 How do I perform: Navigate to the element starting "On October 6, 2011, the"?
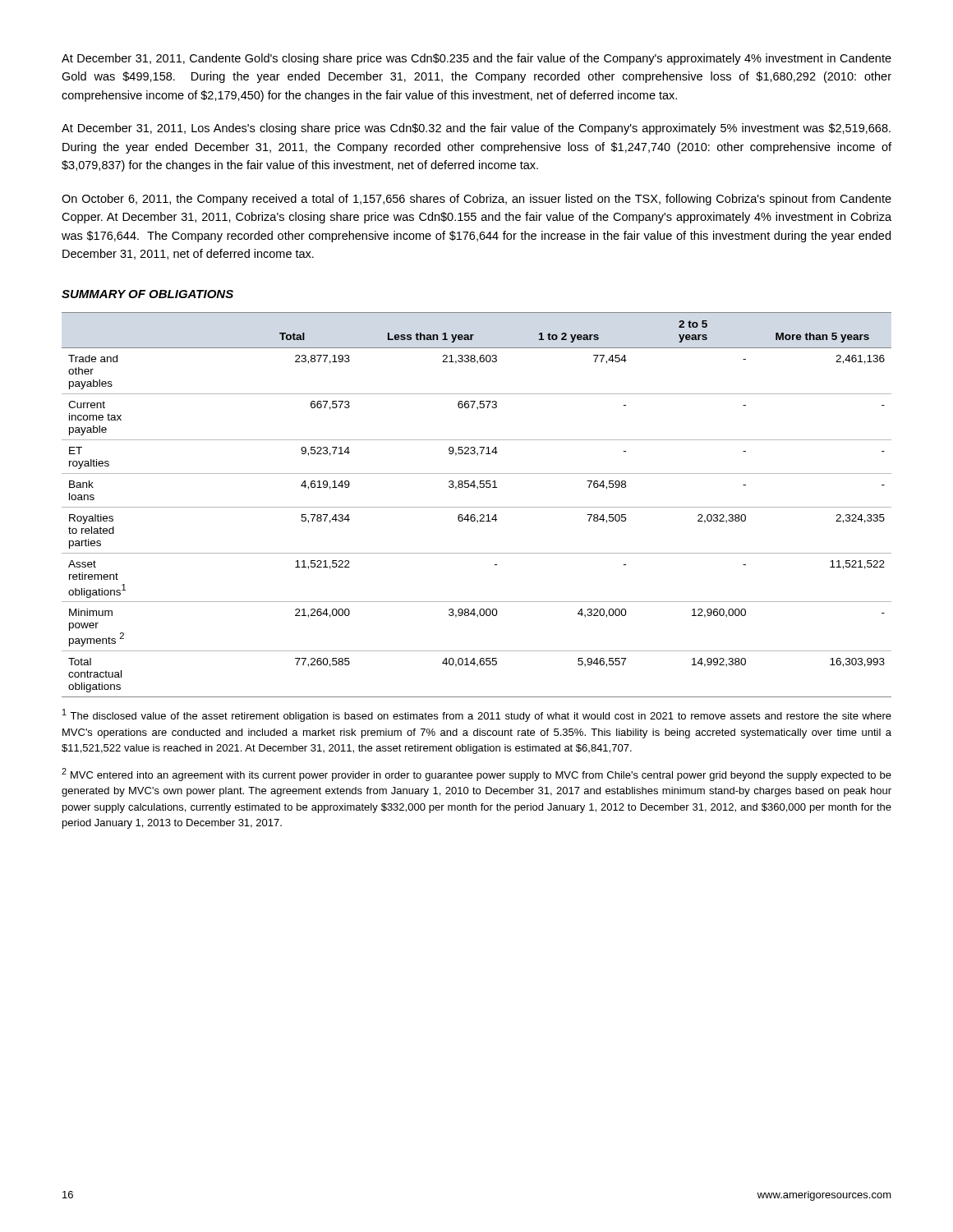point(476,226)
